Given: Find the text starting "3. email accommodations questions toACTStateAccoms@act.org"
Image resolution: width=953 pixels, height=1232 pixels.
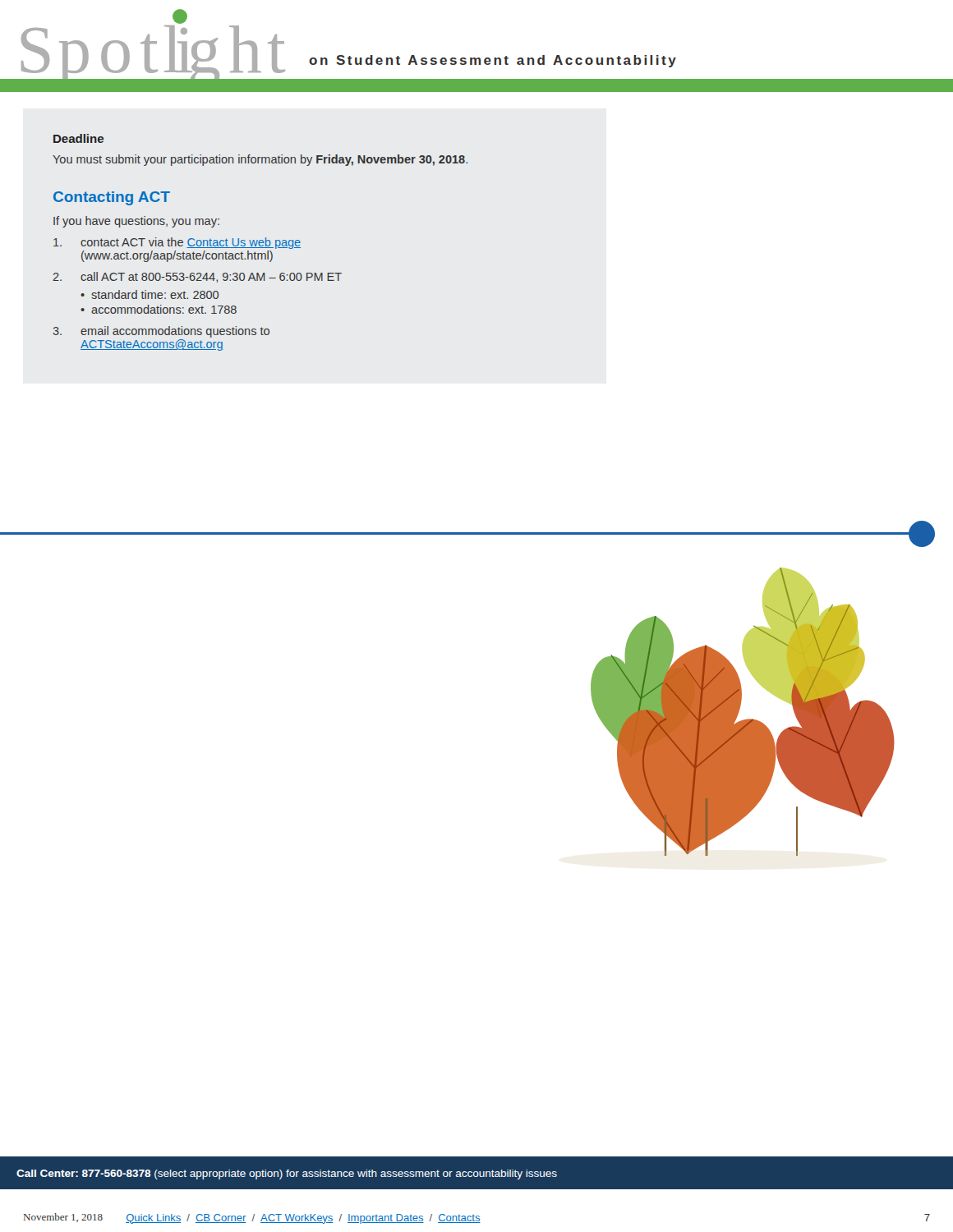Looking at the screenshot, I should tap(161, 338).
